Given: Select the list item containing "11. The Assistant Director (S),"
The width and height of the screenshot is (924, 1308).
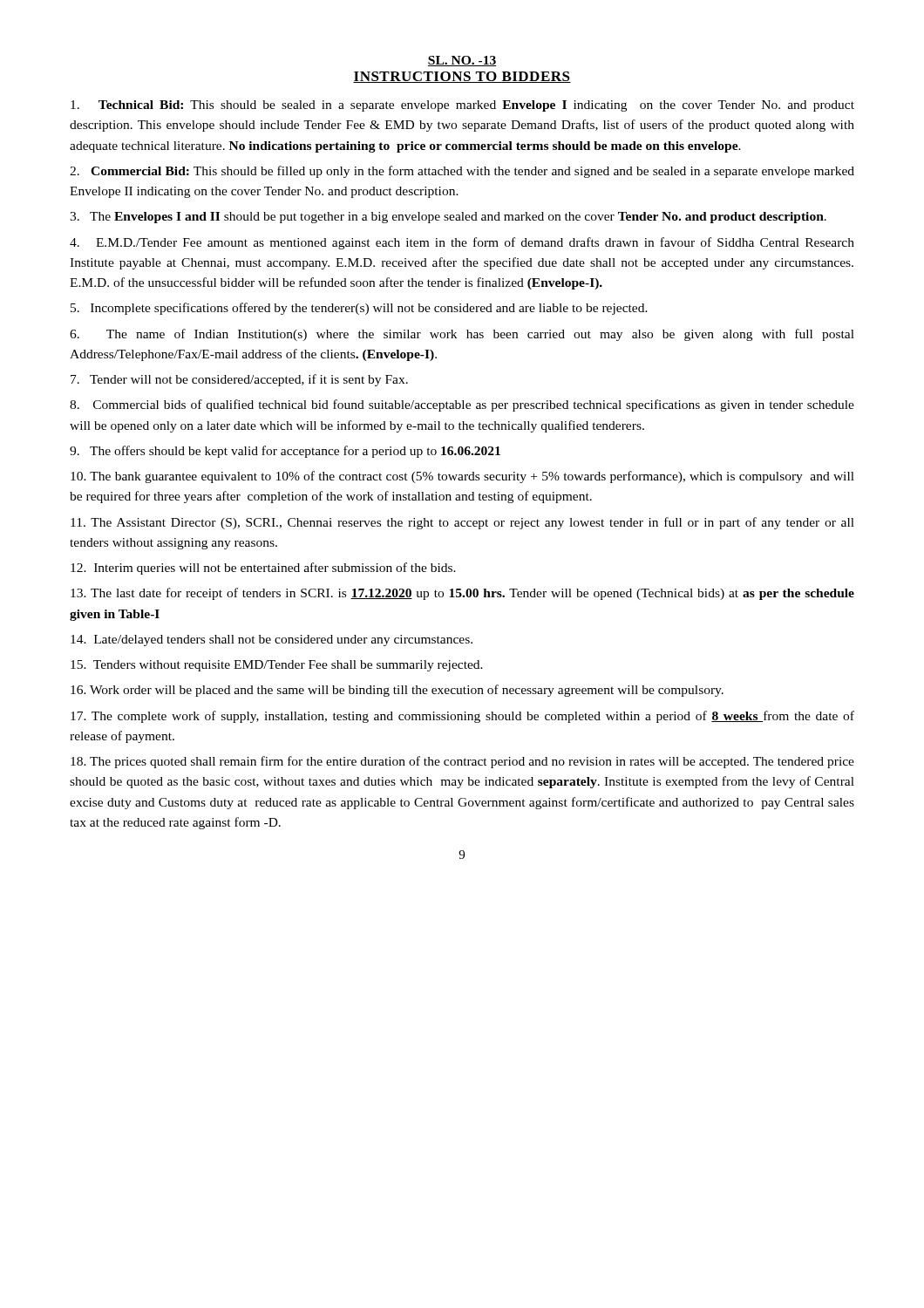Looking at the screenshot, I should pyautogui.click(x=462, y=532).
